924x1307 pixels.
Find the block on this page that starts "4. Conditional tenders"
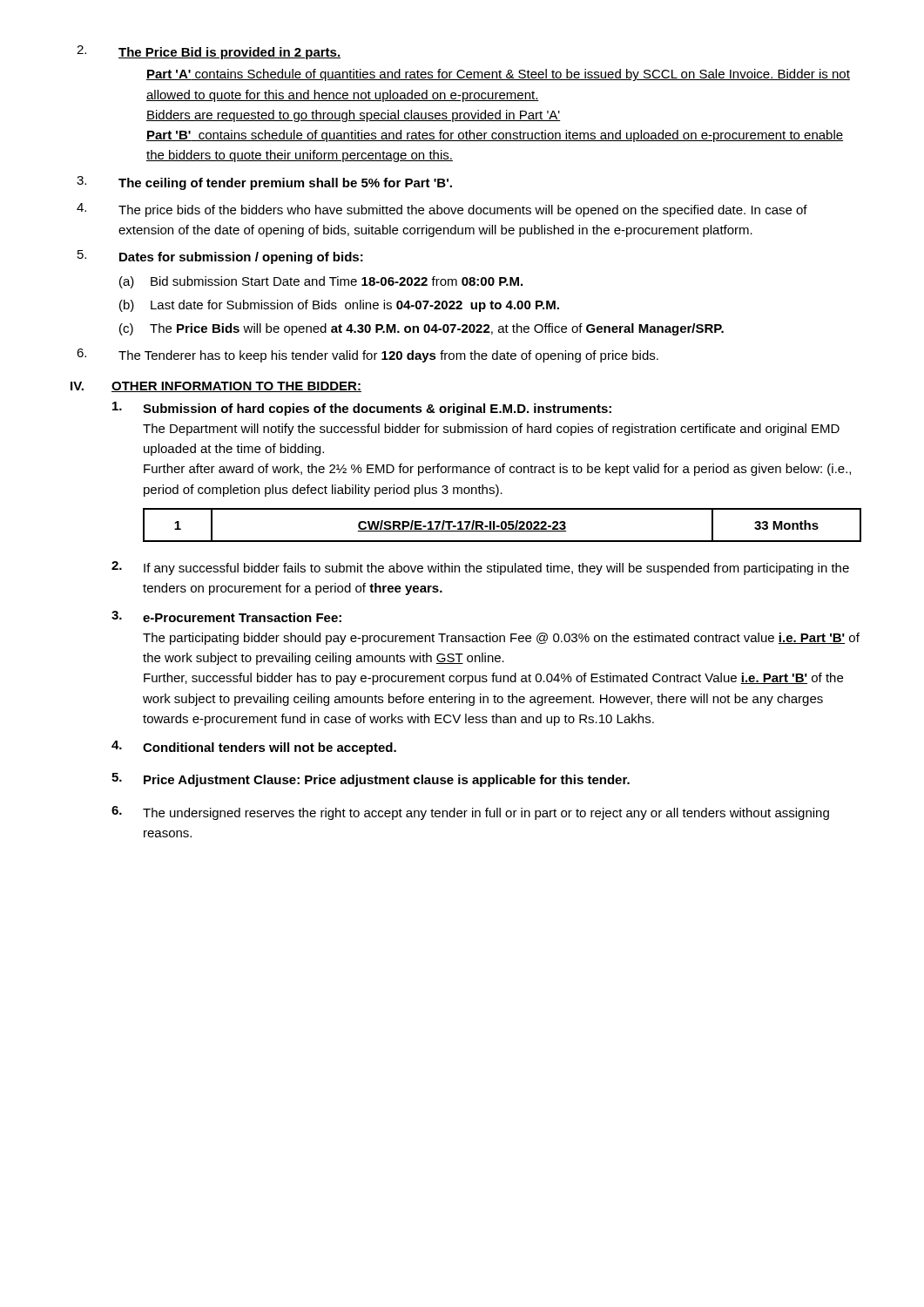[x=254, y=748]
